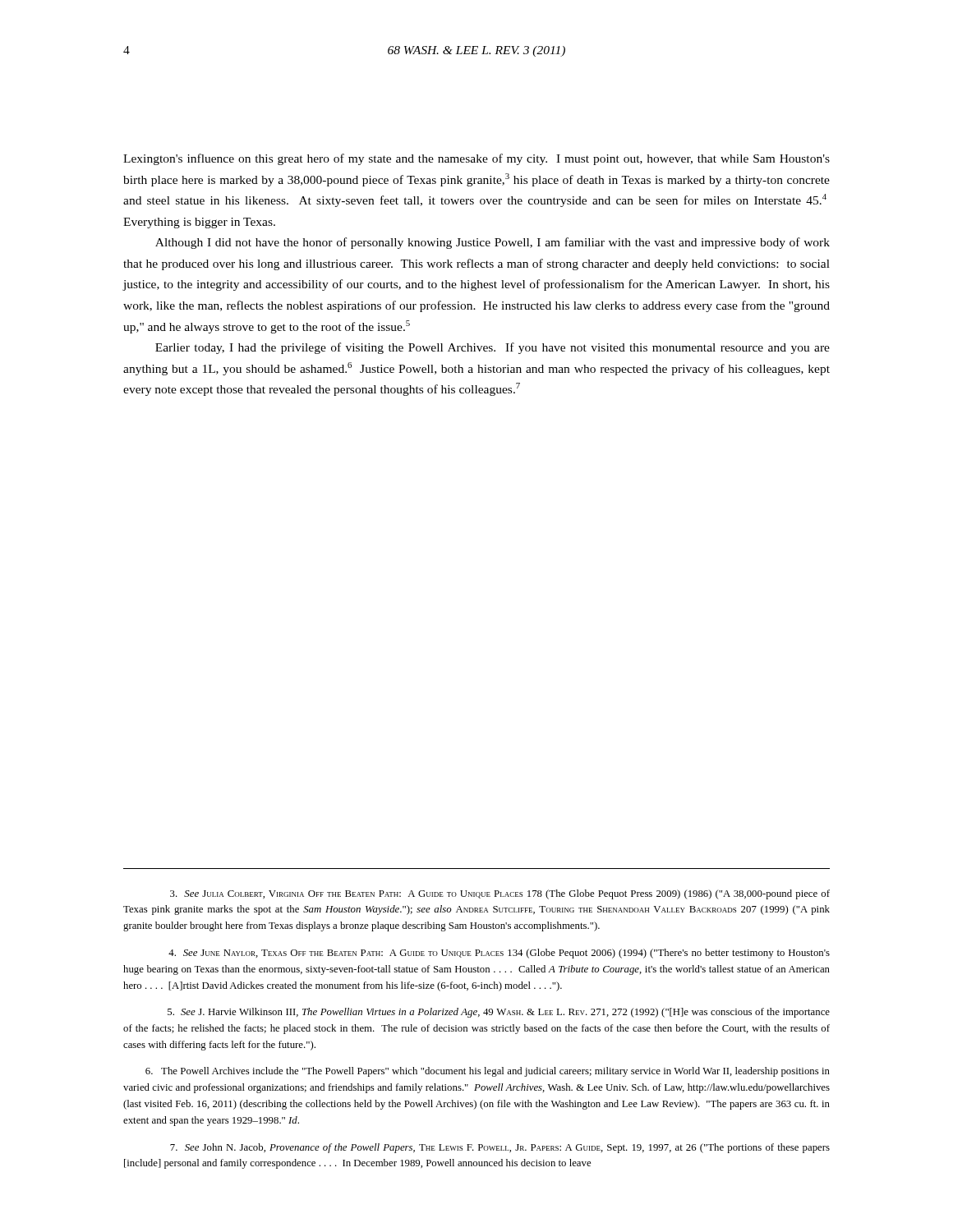
Task: Point to the block beginning "See John N. Jacob,"
Action: point(476,1156)
